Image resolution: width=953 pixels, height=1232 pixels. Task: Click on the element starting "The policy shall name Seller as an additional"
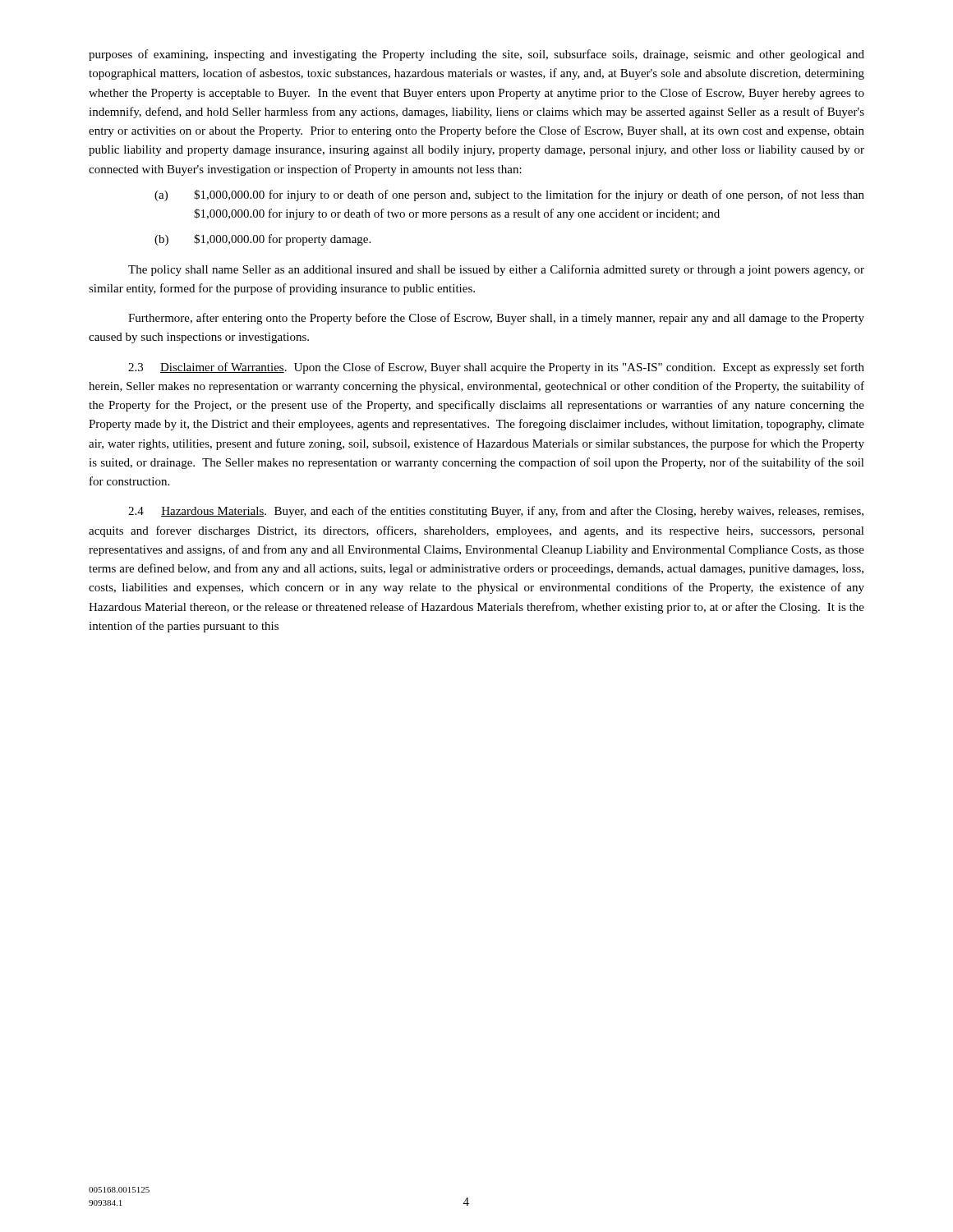tap(476, 279)
